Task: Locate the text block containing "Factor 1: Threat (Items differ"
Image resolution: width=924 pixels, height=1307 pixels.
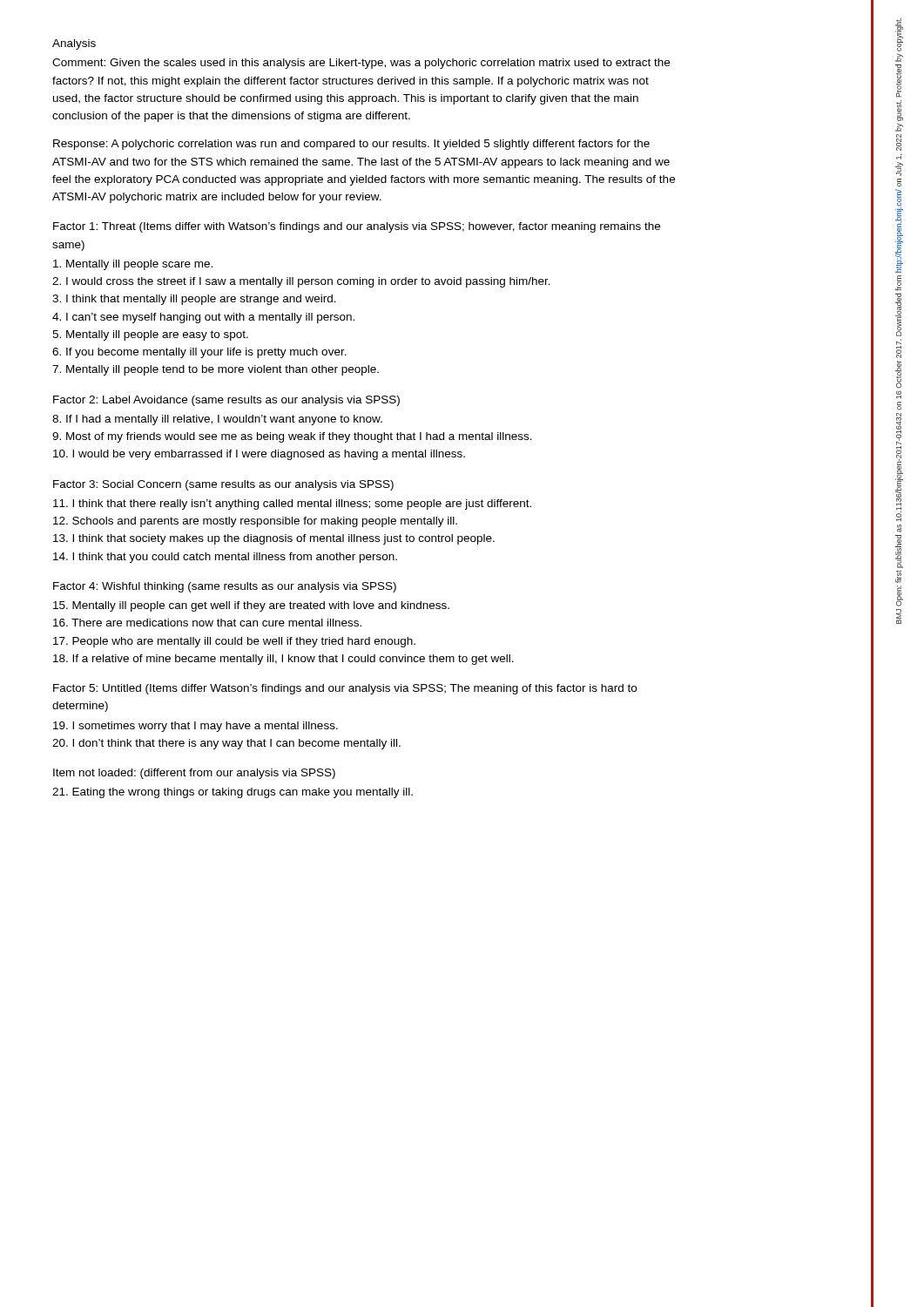Action: point(357,235)
